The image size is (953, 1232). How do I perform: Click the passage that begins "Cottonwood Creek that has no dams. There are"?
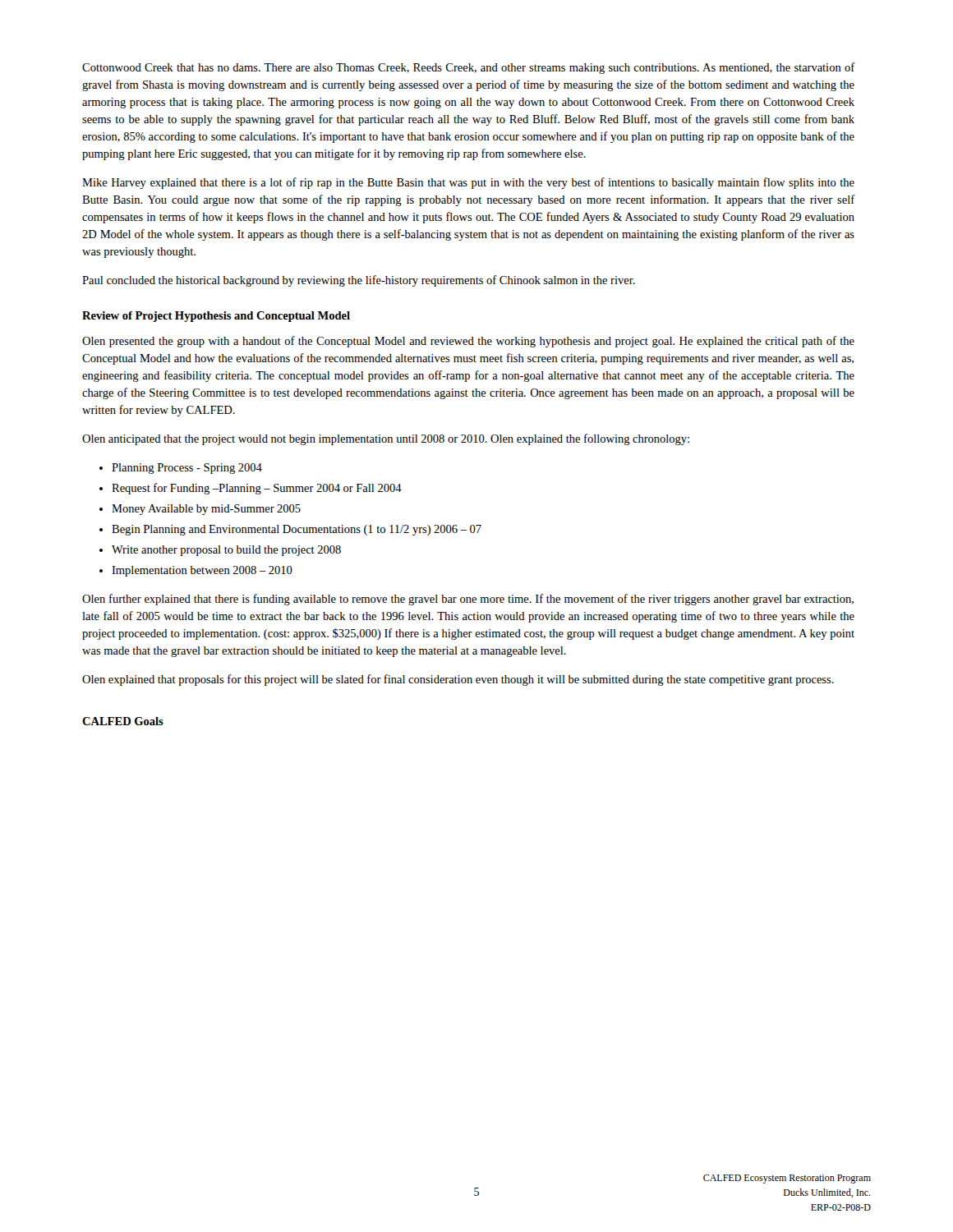coord(468,111)
